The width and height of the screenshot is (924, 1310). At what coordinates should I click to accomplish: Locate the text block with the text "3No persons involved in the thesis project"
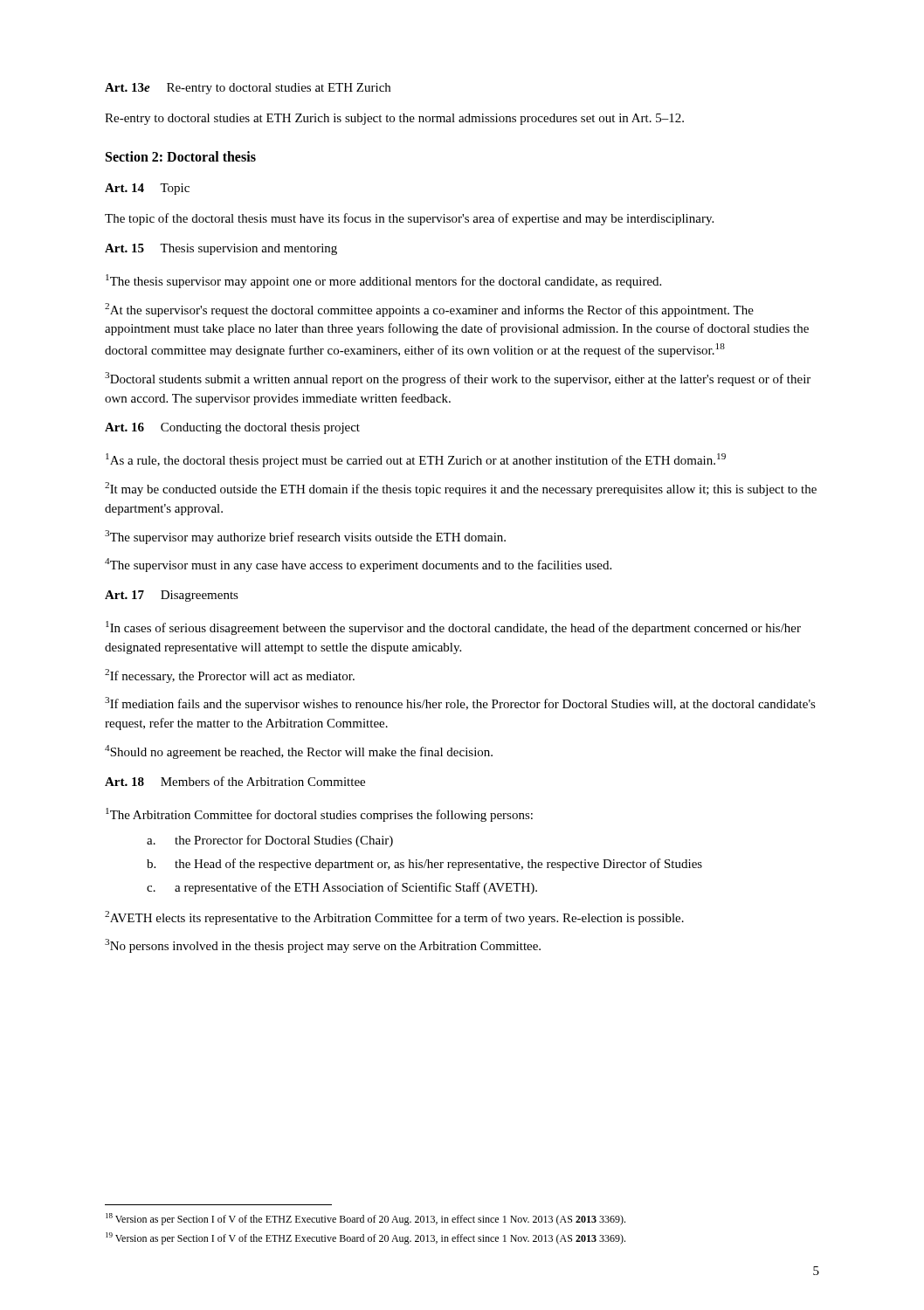tap(462, 946)
